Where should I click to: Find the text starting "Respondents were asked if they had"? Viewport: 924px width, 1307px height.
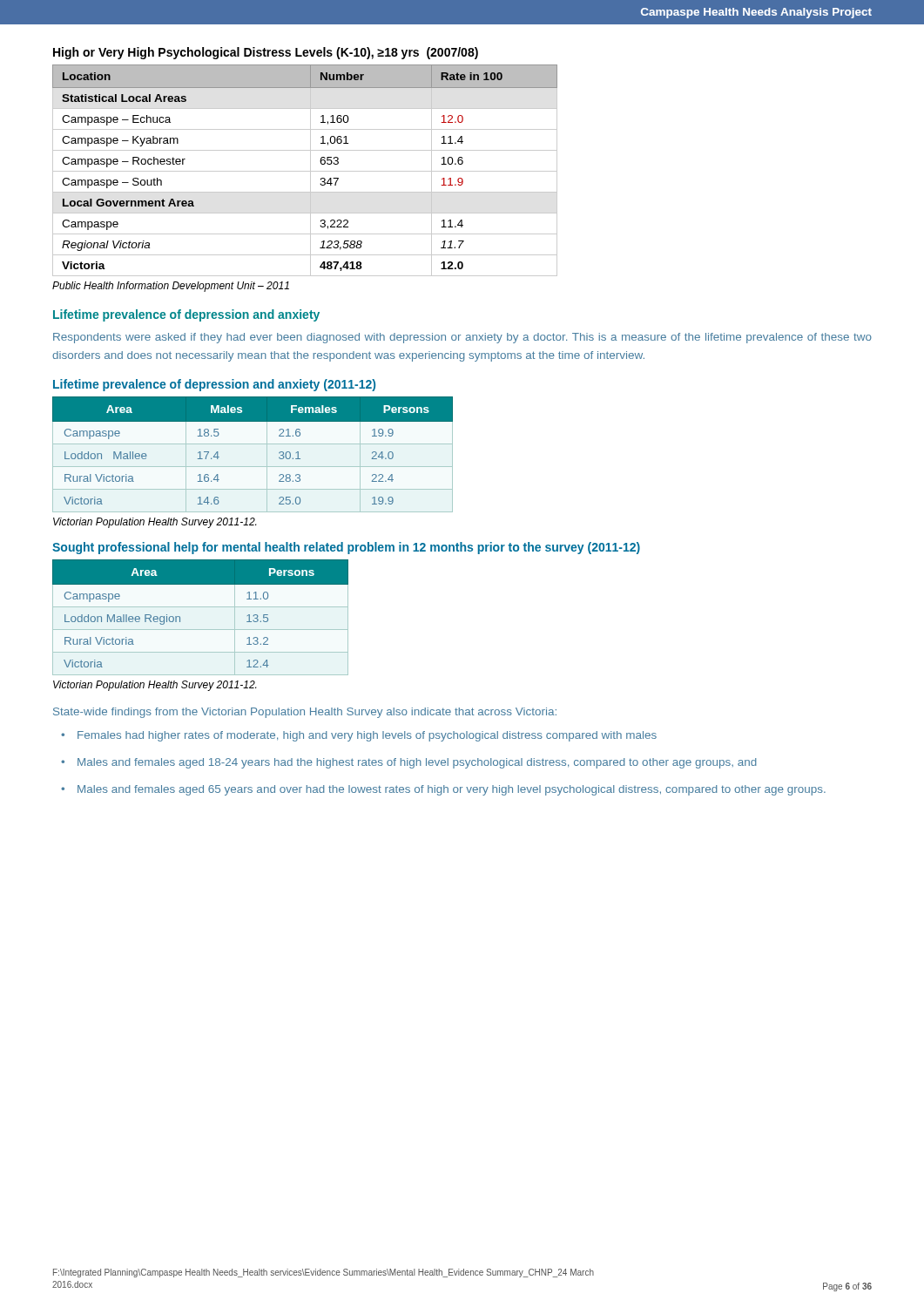click(x=462, y=346)
